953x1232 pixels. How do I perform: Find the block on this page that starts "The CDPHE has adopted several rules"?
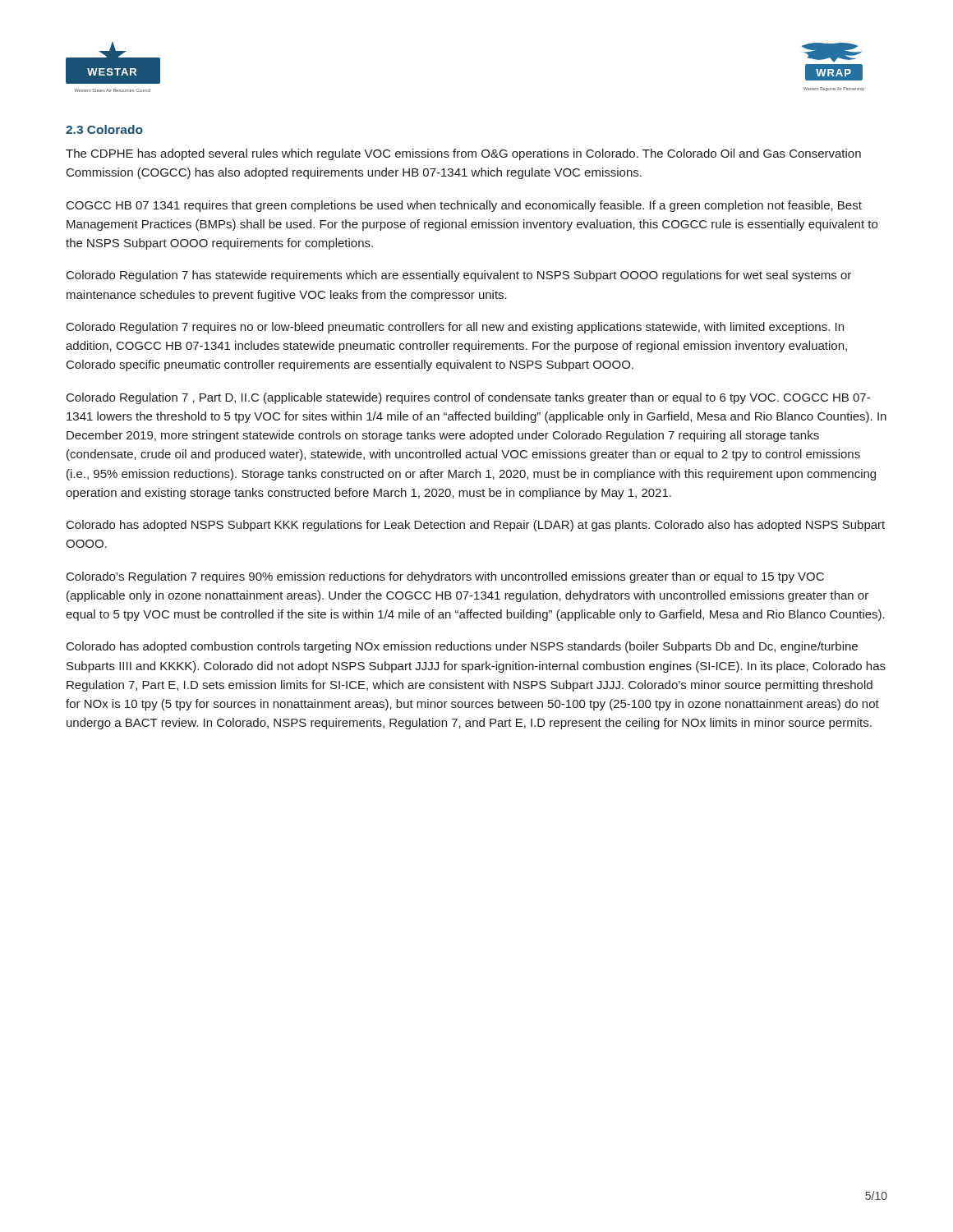(464, 163)
